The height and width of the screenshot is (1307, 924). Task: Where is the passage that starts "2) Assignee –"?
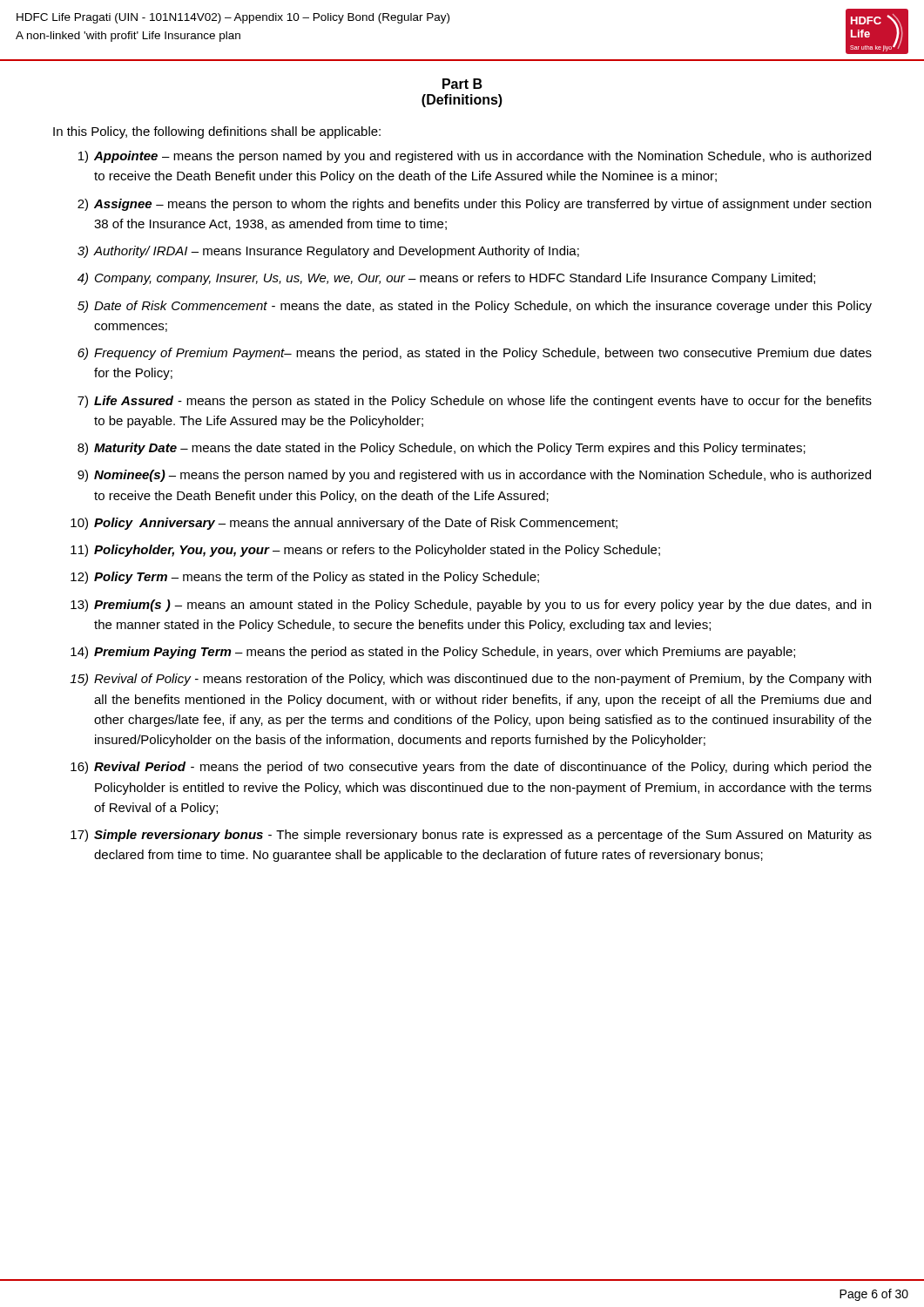[462, 213]
